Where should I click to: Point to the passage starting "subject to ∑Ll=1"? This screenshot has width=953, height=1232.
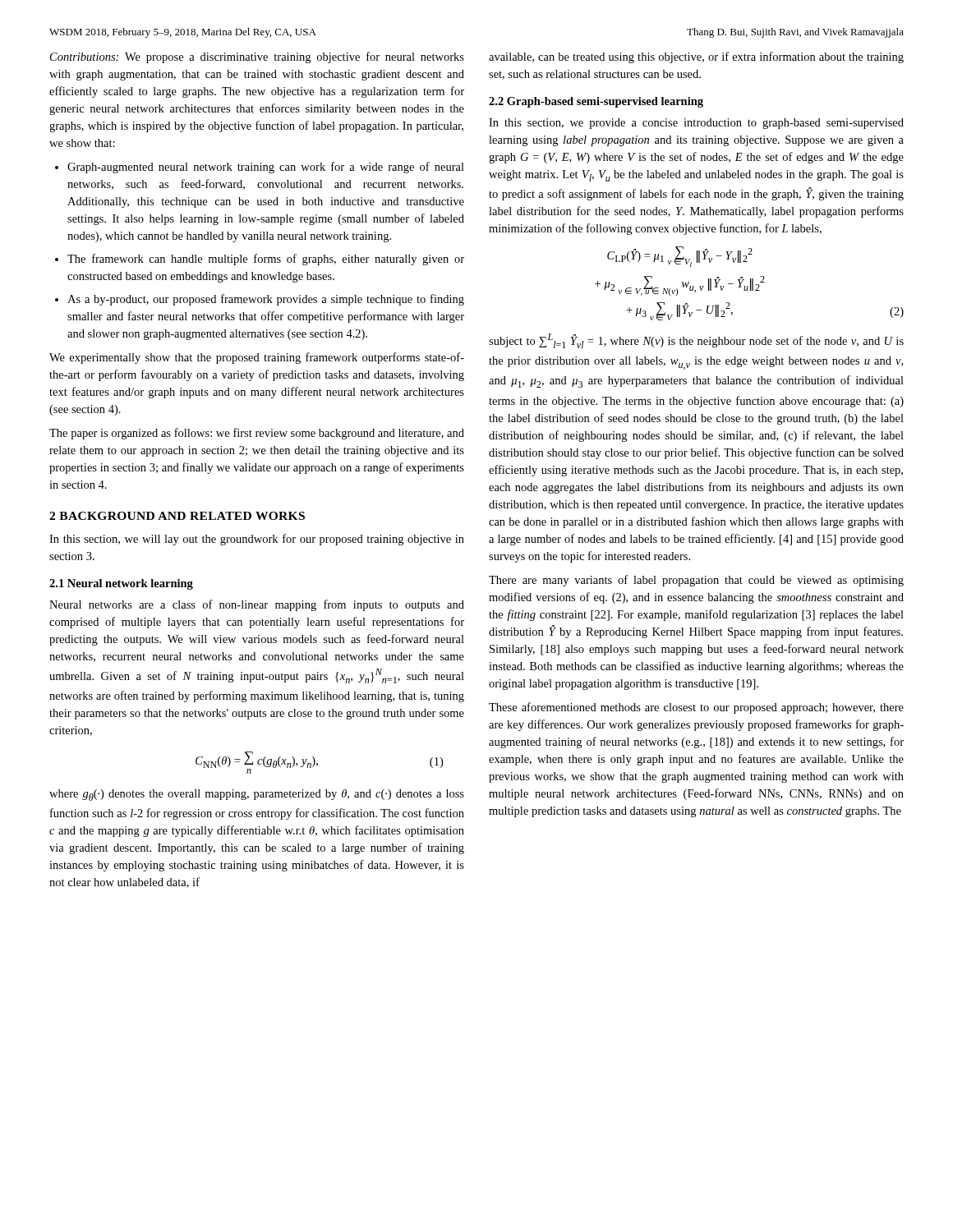tap(696, 575)
